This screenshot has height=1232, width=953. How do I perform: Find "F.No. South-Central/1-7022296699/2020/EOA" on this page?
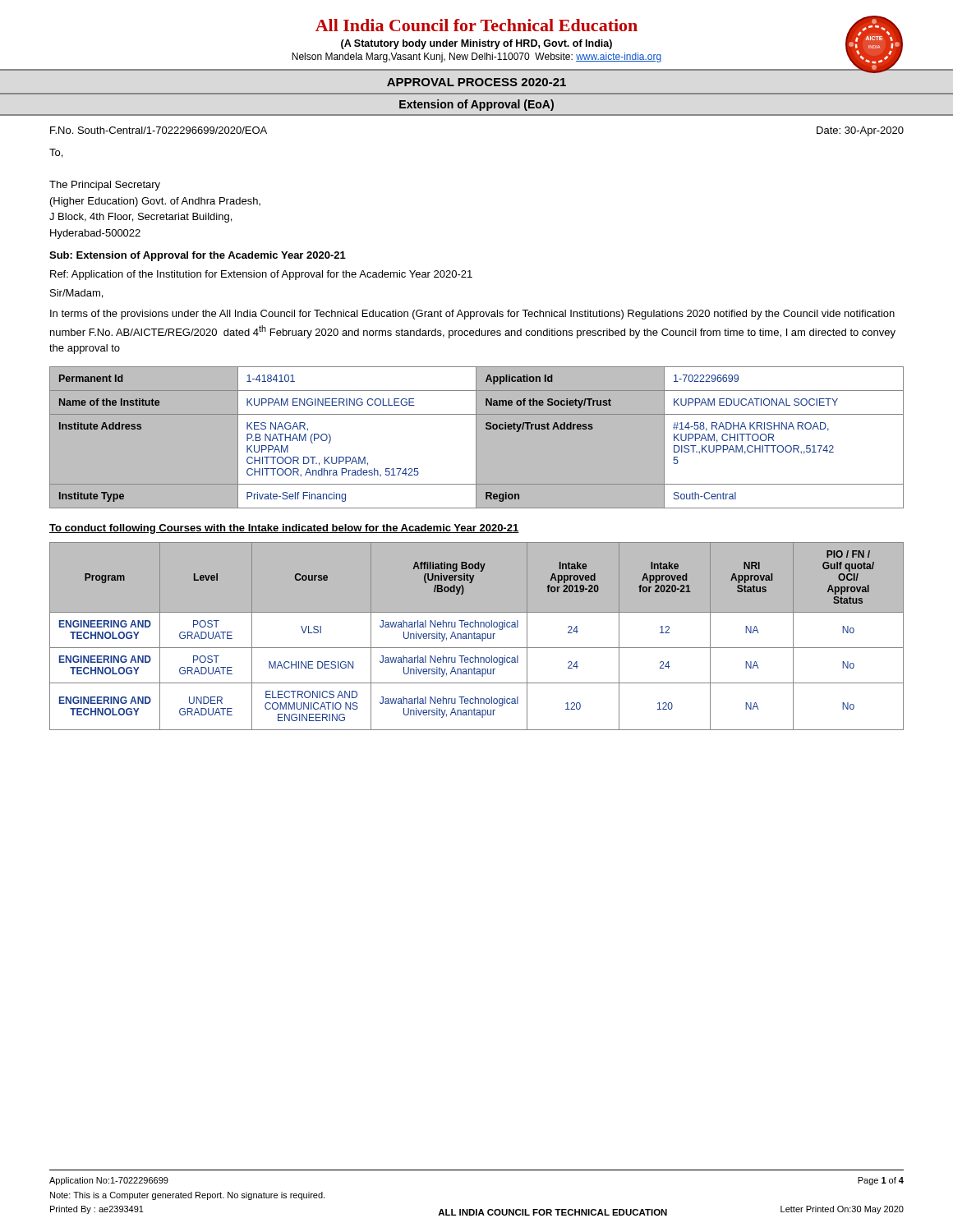click(158, 130)
